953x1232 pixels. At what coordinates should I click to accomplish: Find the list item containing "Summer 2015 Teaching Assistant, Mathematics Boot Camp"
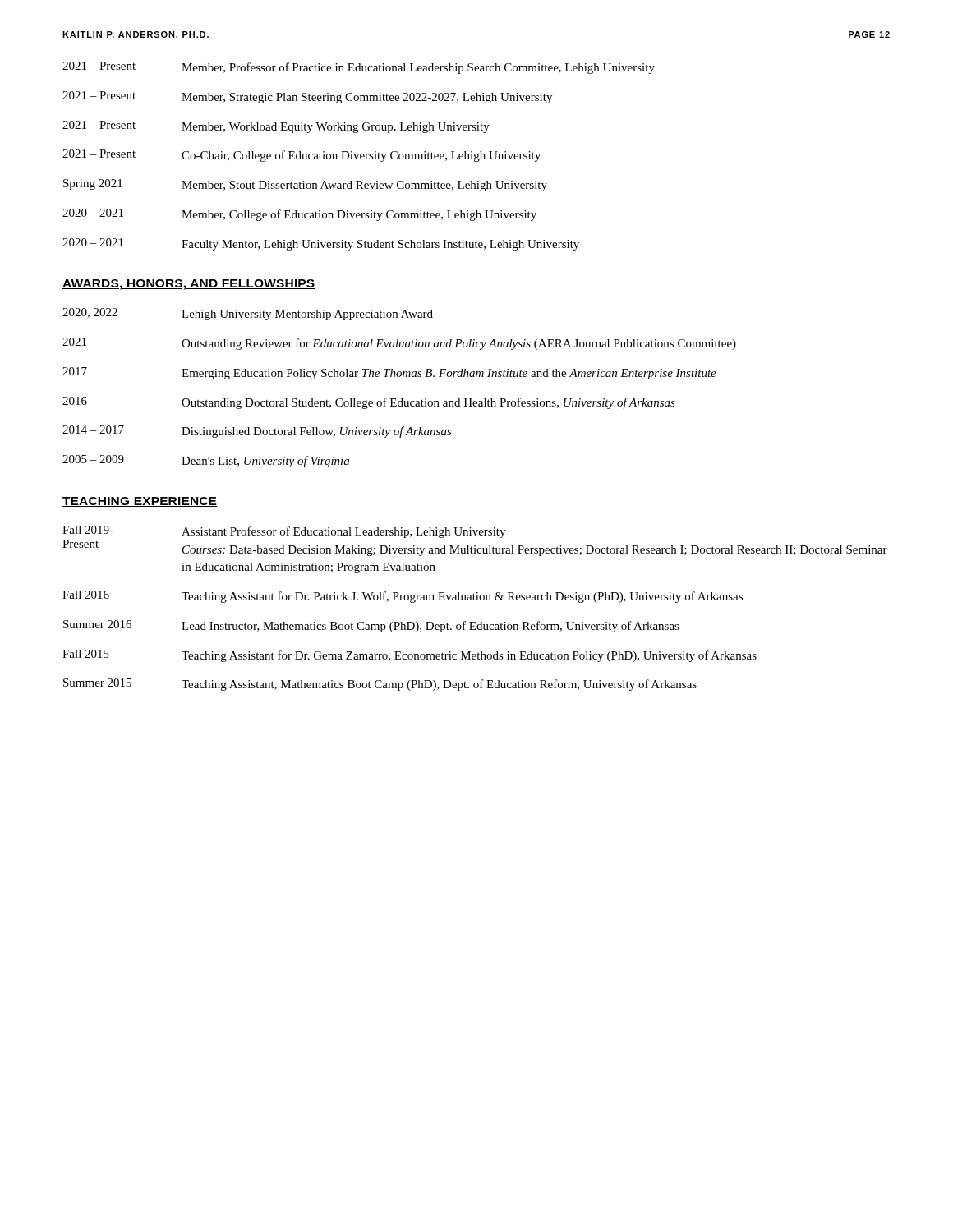476,685
